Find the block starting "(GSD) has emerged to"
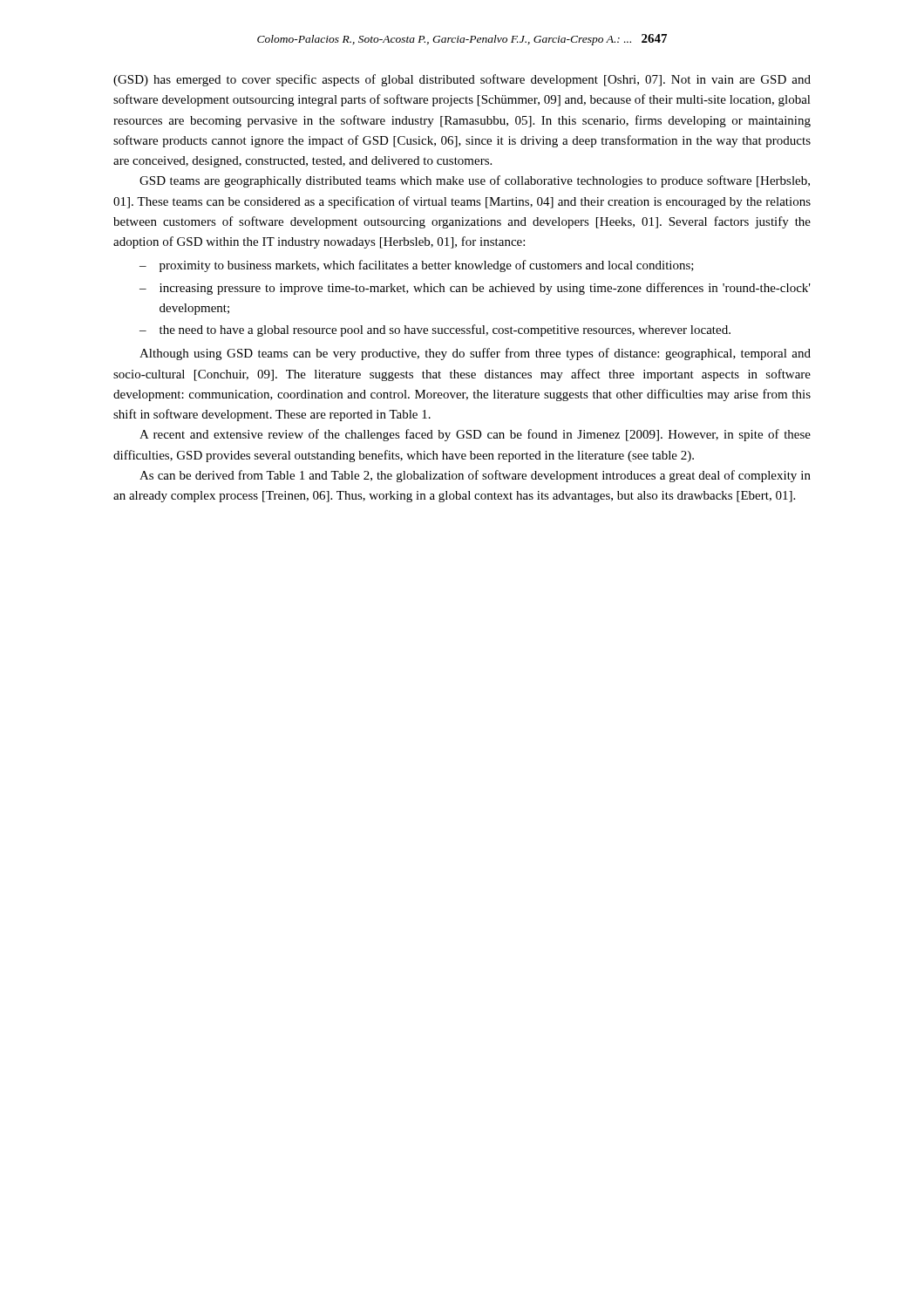Screen dimensions: 1308x924 click(x=462, y=120)
